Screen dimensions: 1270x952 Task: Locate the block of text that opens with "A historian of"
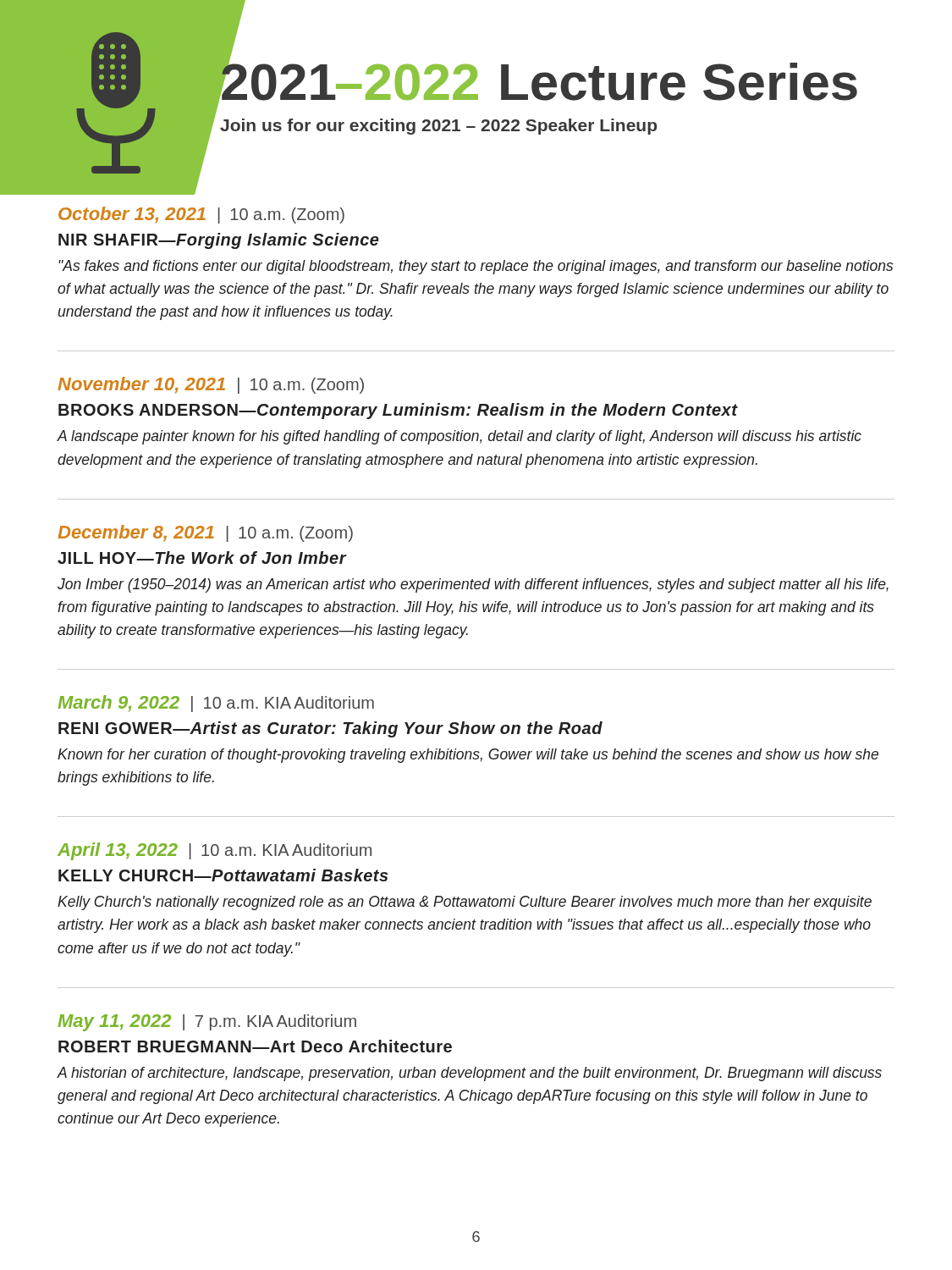[470, 1095]
